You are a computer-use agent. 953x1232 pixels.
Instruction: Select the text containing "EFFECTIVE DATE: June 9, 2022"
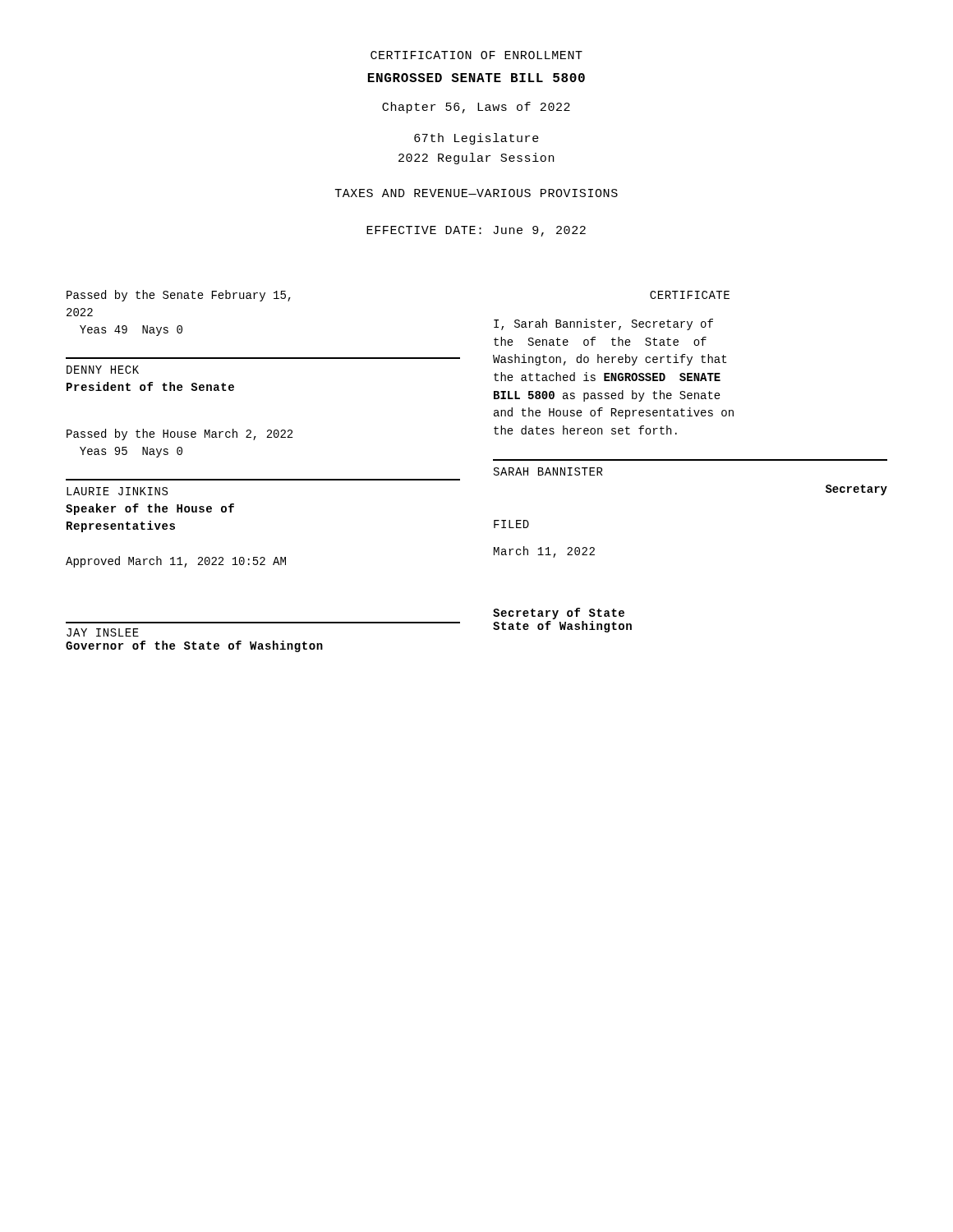476,231
